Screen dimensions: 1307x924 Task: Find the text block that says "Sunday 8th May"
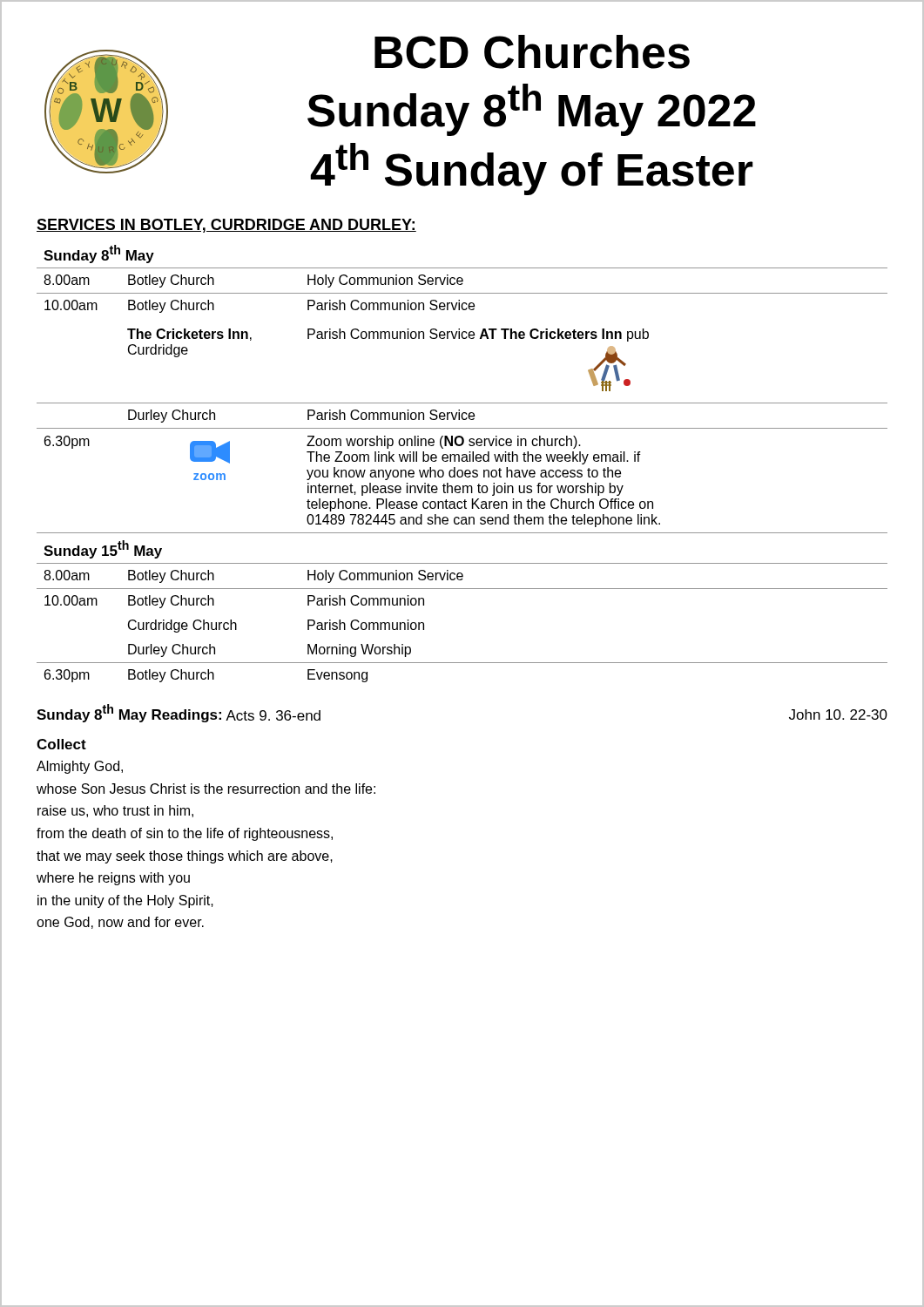(174, 713)
